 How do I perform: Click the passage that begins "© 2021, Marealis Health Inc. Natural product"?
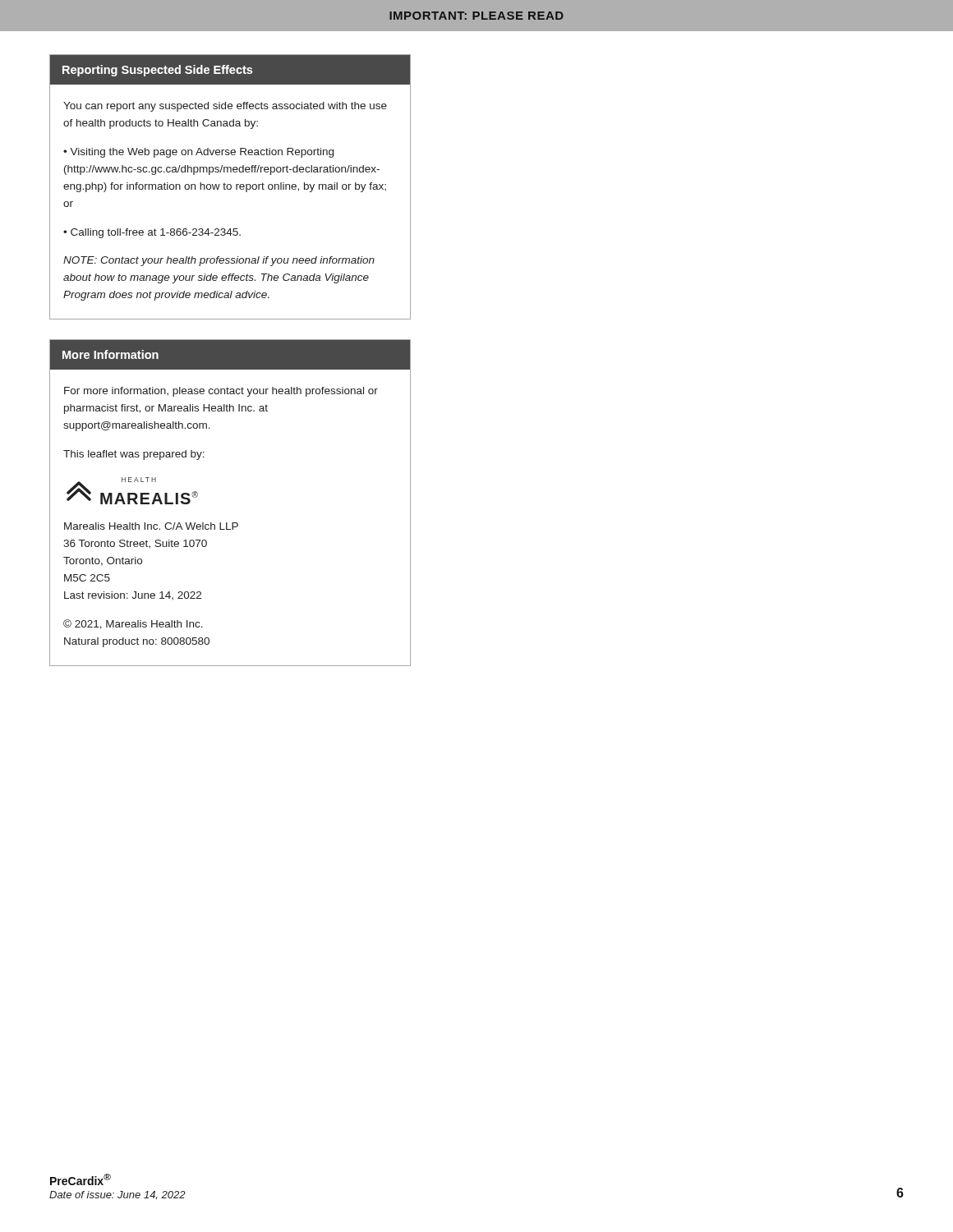[137, 632]
